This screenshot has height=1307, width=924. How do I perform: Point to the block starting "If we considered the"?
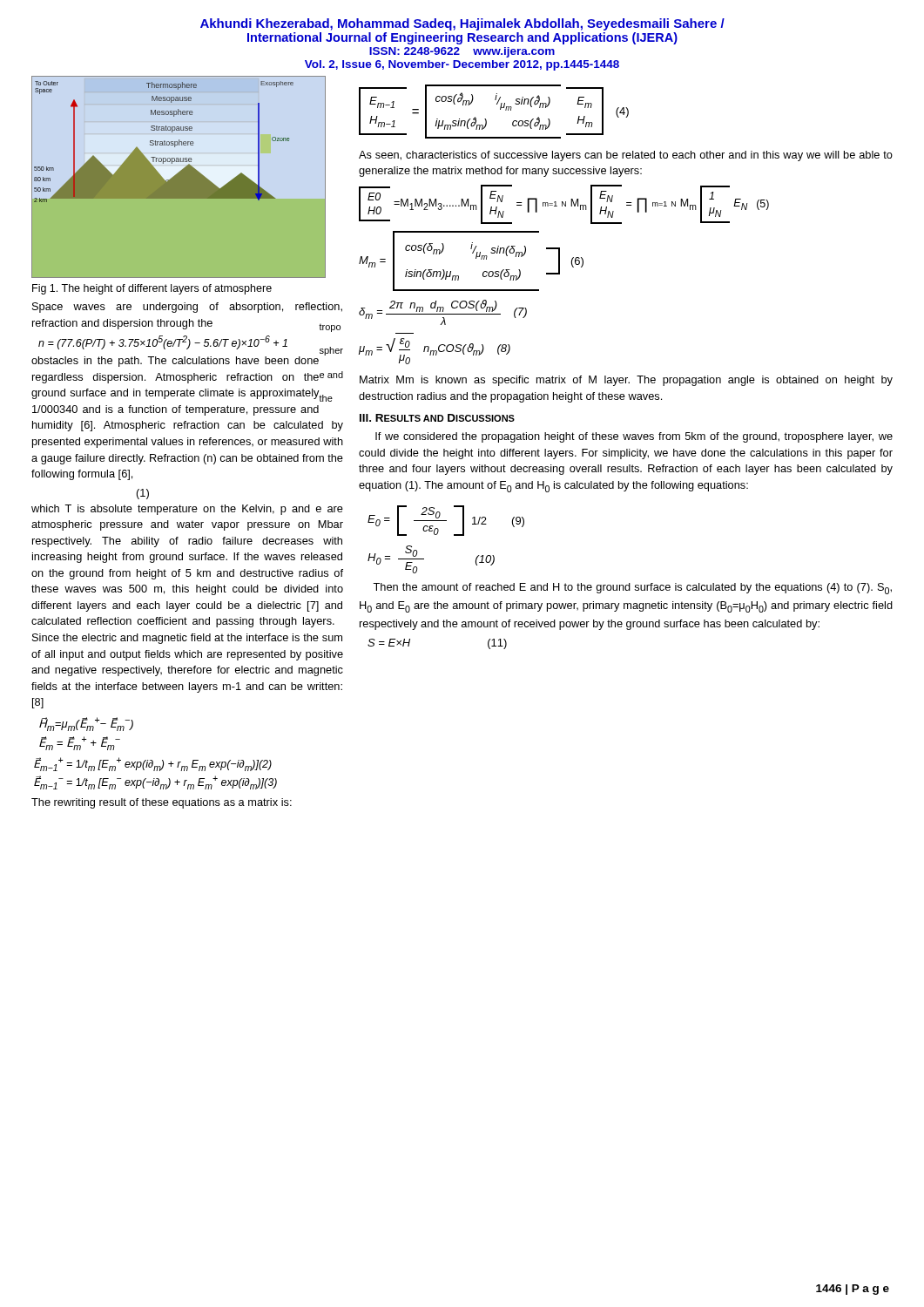point(626,462)
